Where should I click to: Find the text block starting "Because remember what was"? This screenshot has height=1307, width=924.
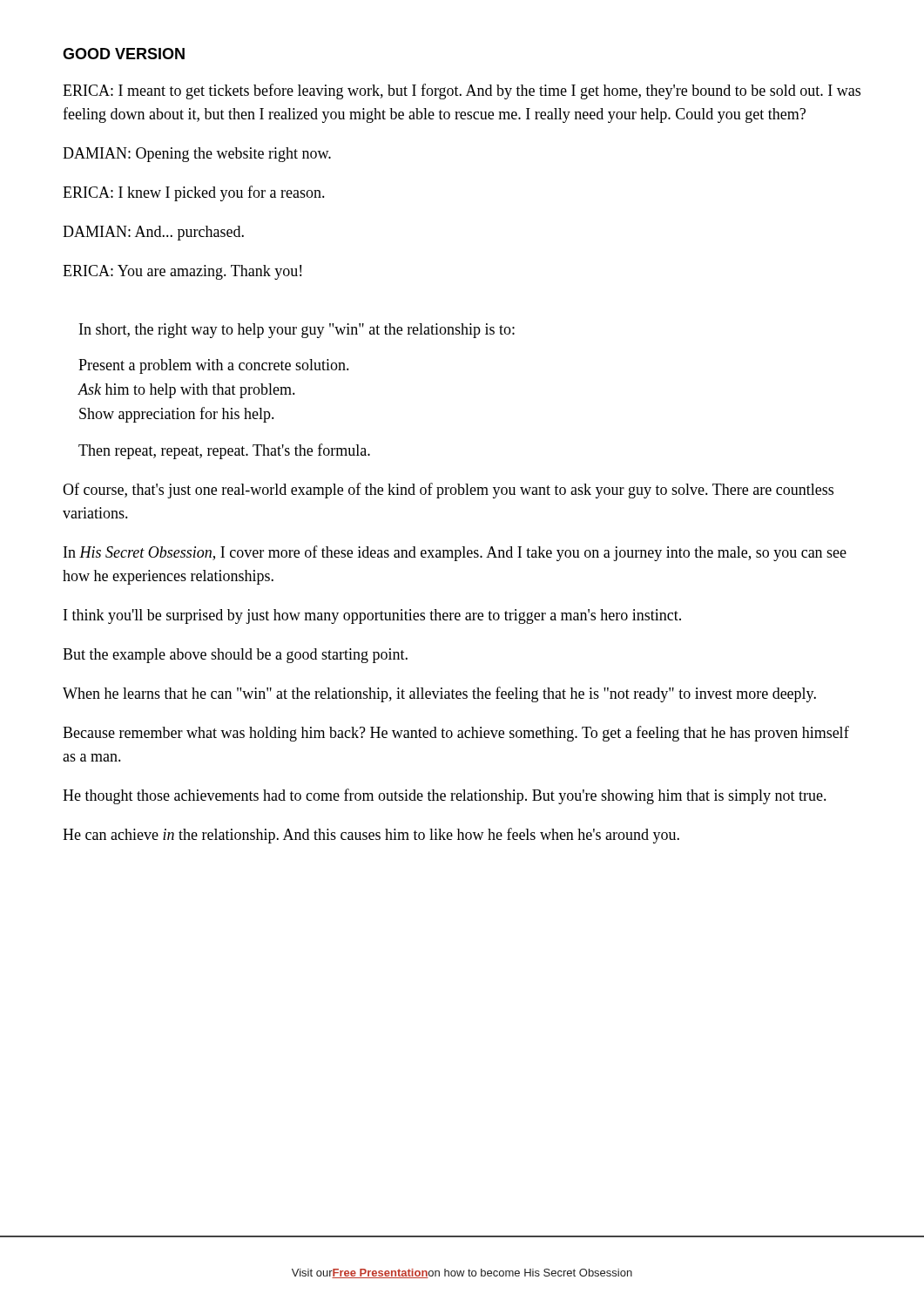456,744
